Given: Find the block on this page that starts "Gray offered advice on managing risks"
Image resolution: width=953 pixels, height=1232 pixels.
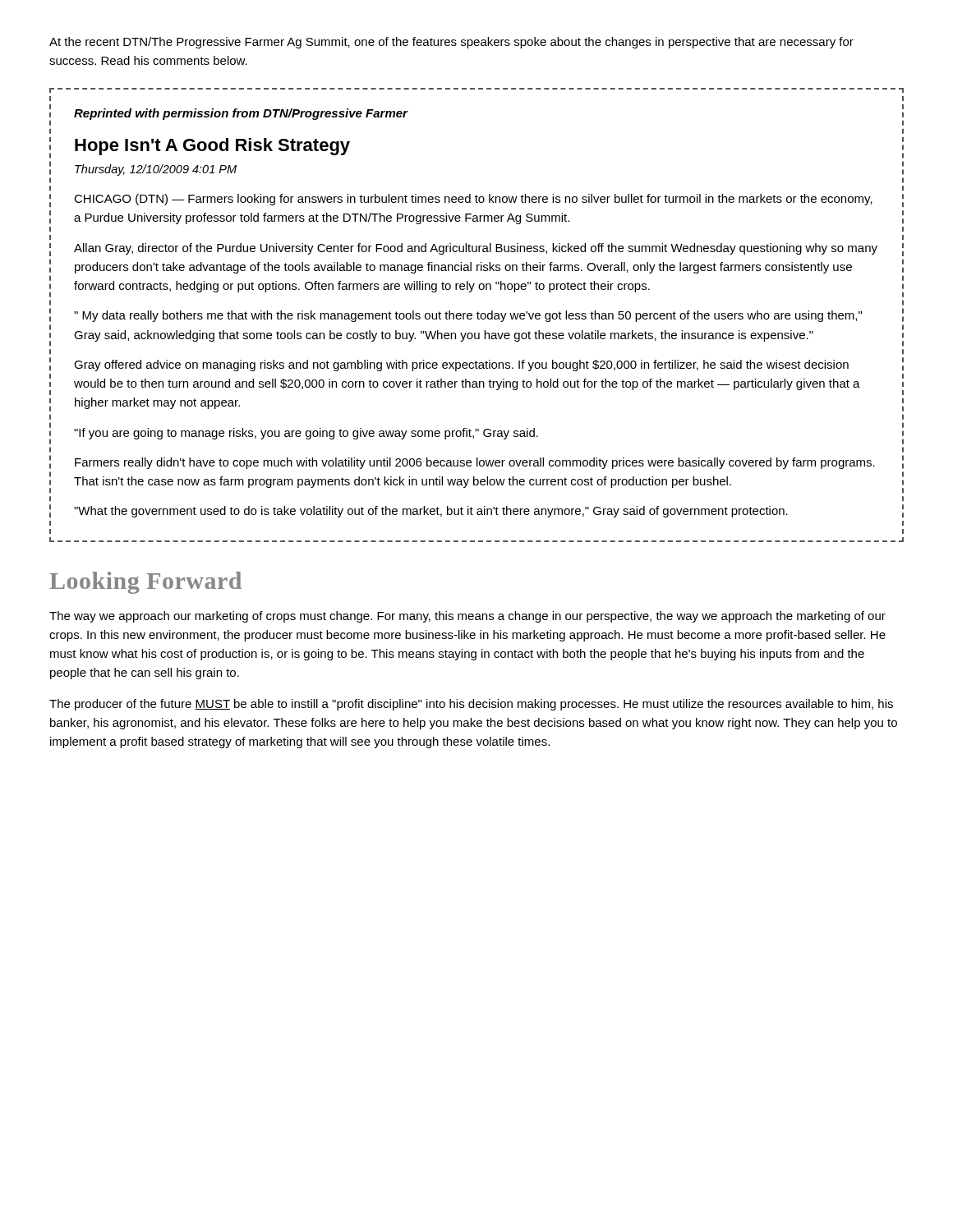Looking at the screenshot, I should click(x=467, y=383).
